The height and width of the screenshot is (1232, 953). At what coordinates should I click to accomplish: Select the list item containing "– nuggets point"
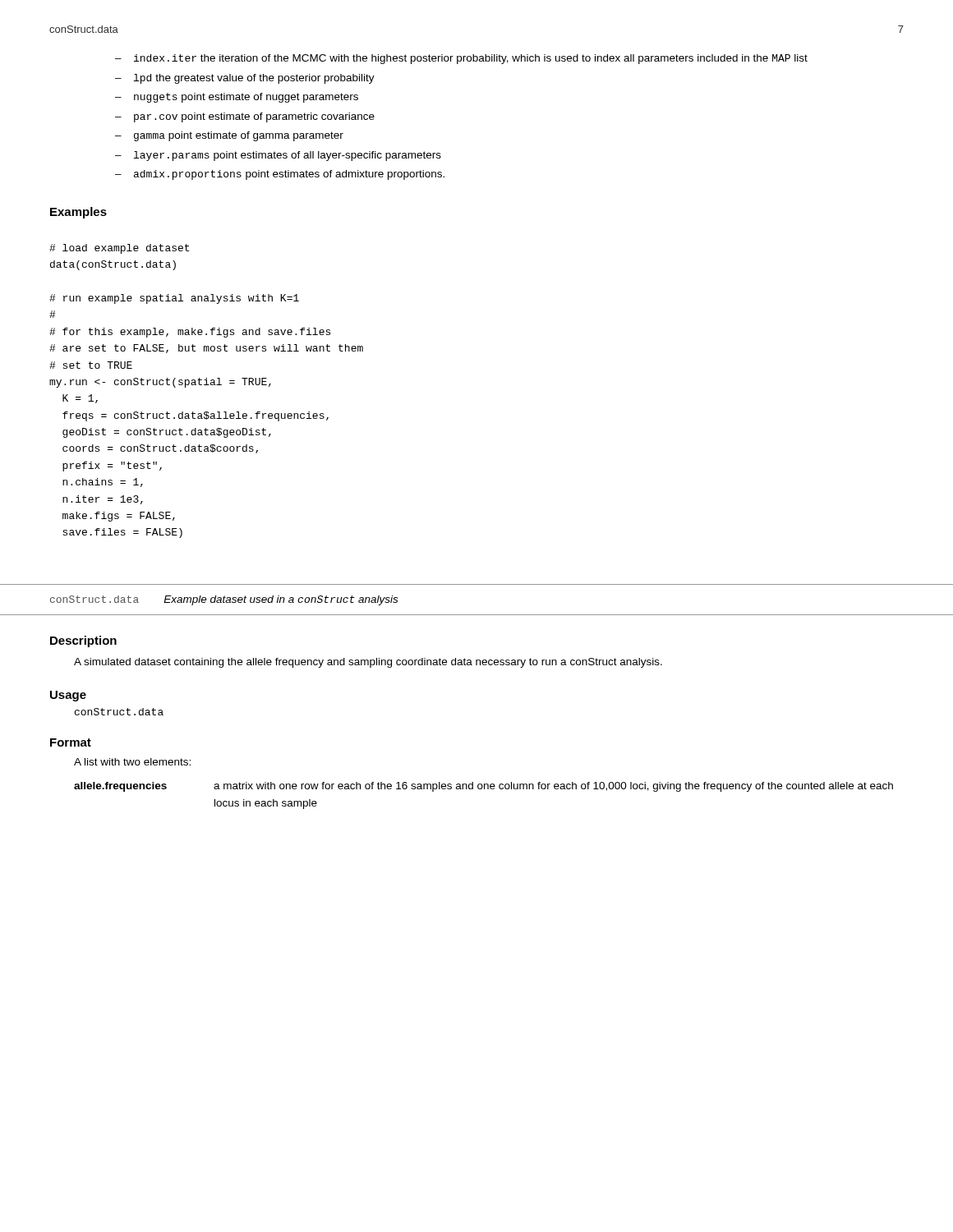pyautogui.click(x=237, y=98)
